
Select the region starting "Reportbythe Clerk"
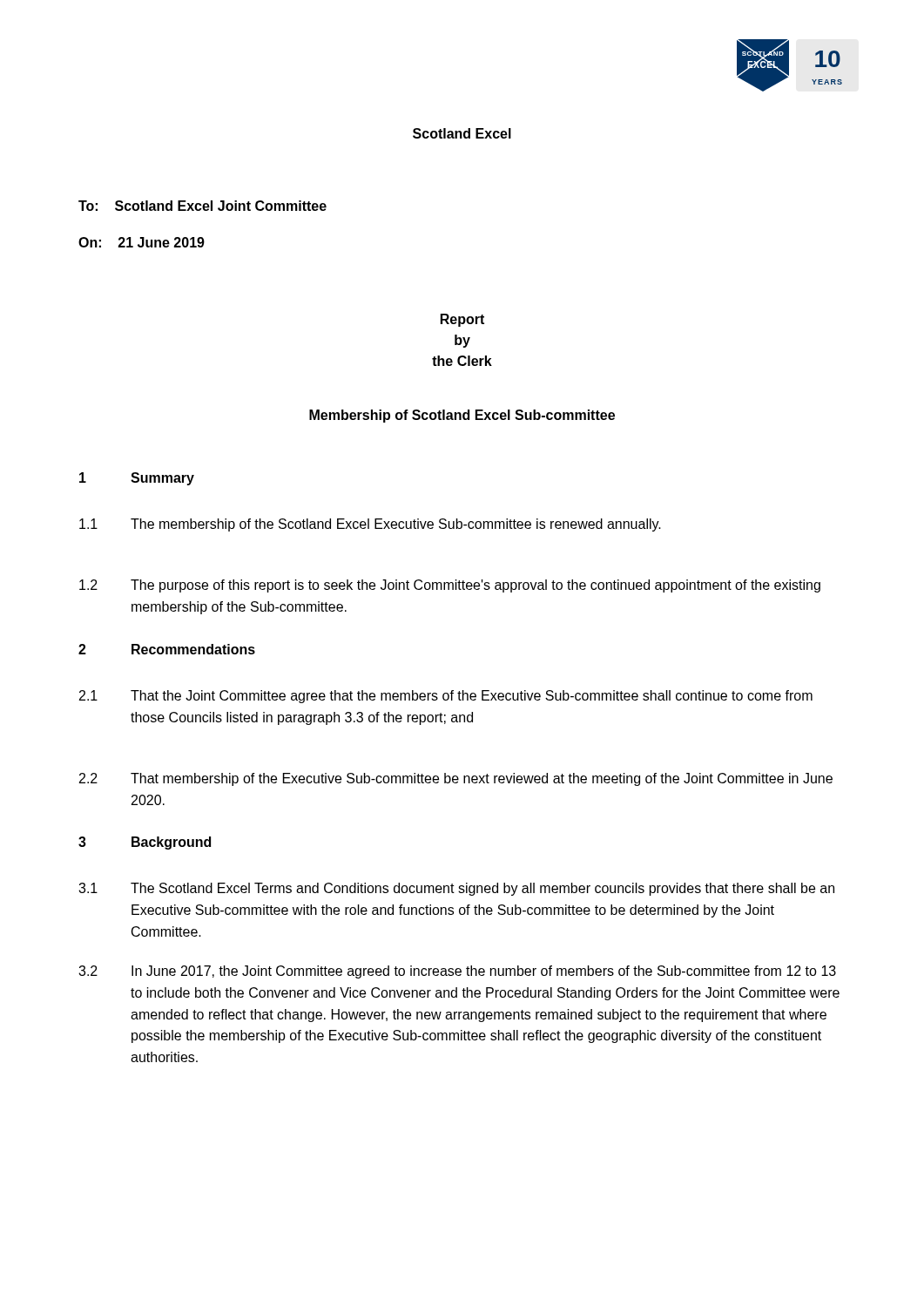click(462, 340)
